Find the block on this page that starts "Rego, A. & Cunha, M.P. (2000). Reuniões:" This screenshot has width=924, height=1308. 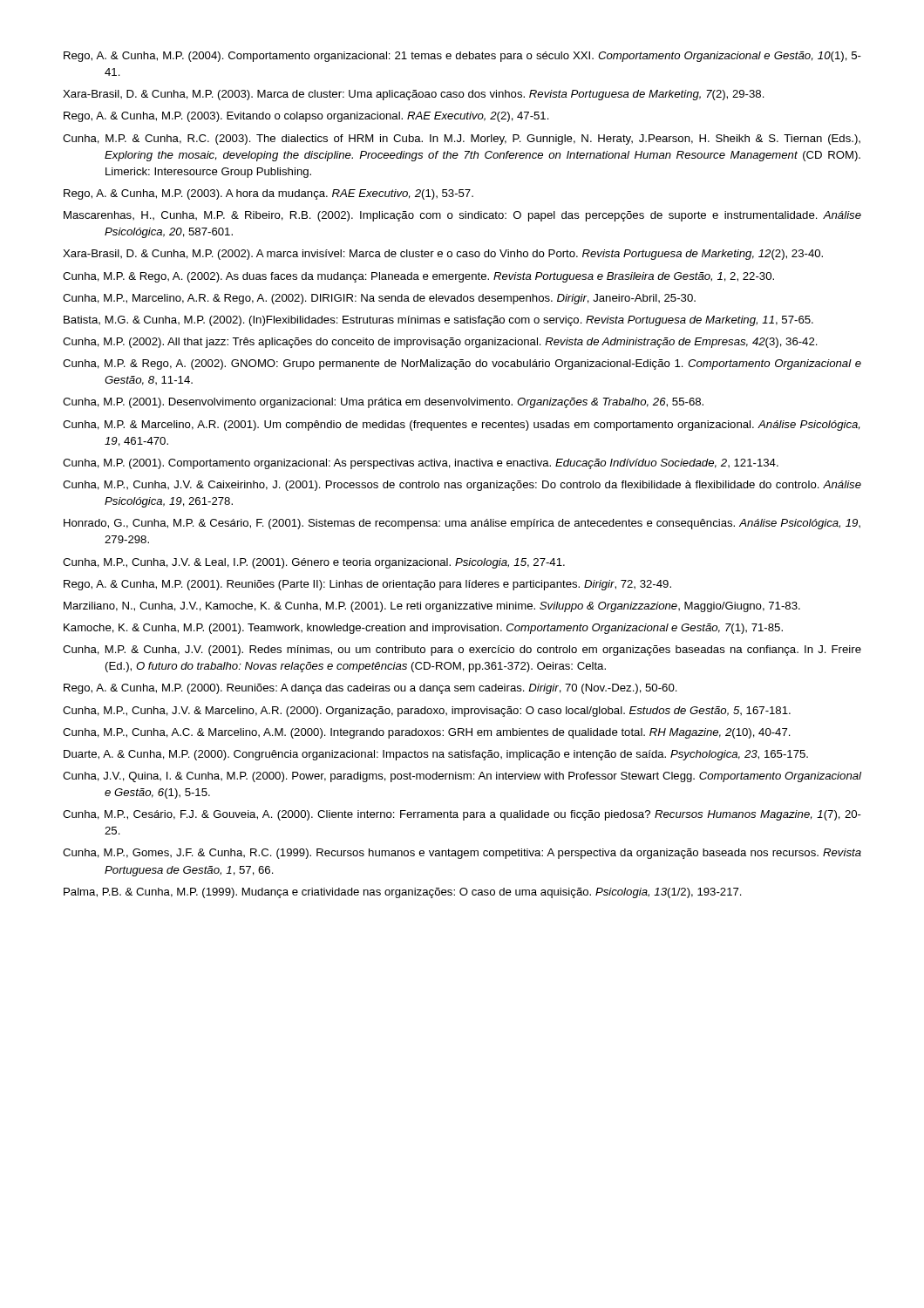tap(370, 688)
